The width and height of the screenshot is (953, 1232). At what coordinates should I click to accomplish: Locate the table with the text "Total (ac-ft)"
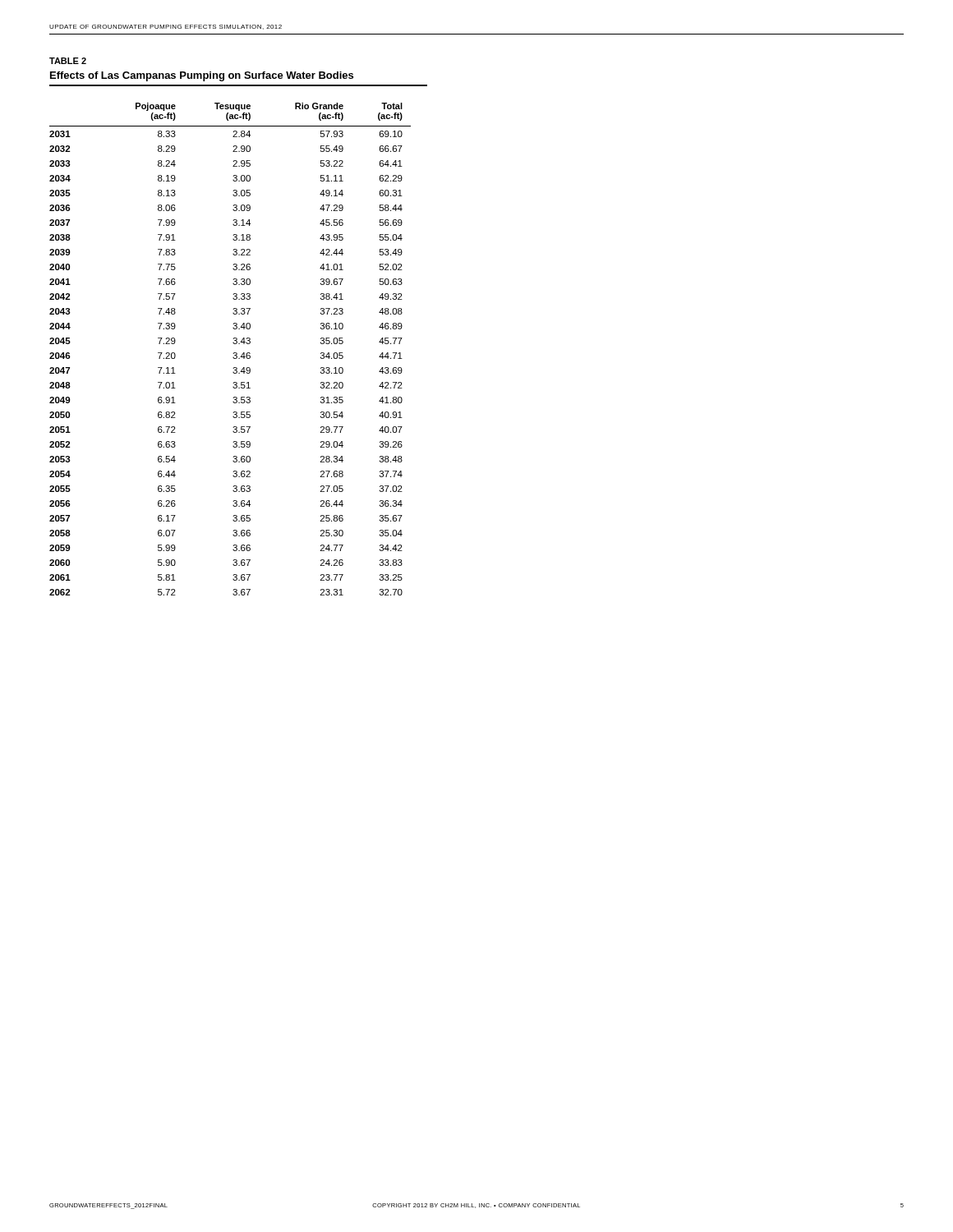click(x=230, y=349)
